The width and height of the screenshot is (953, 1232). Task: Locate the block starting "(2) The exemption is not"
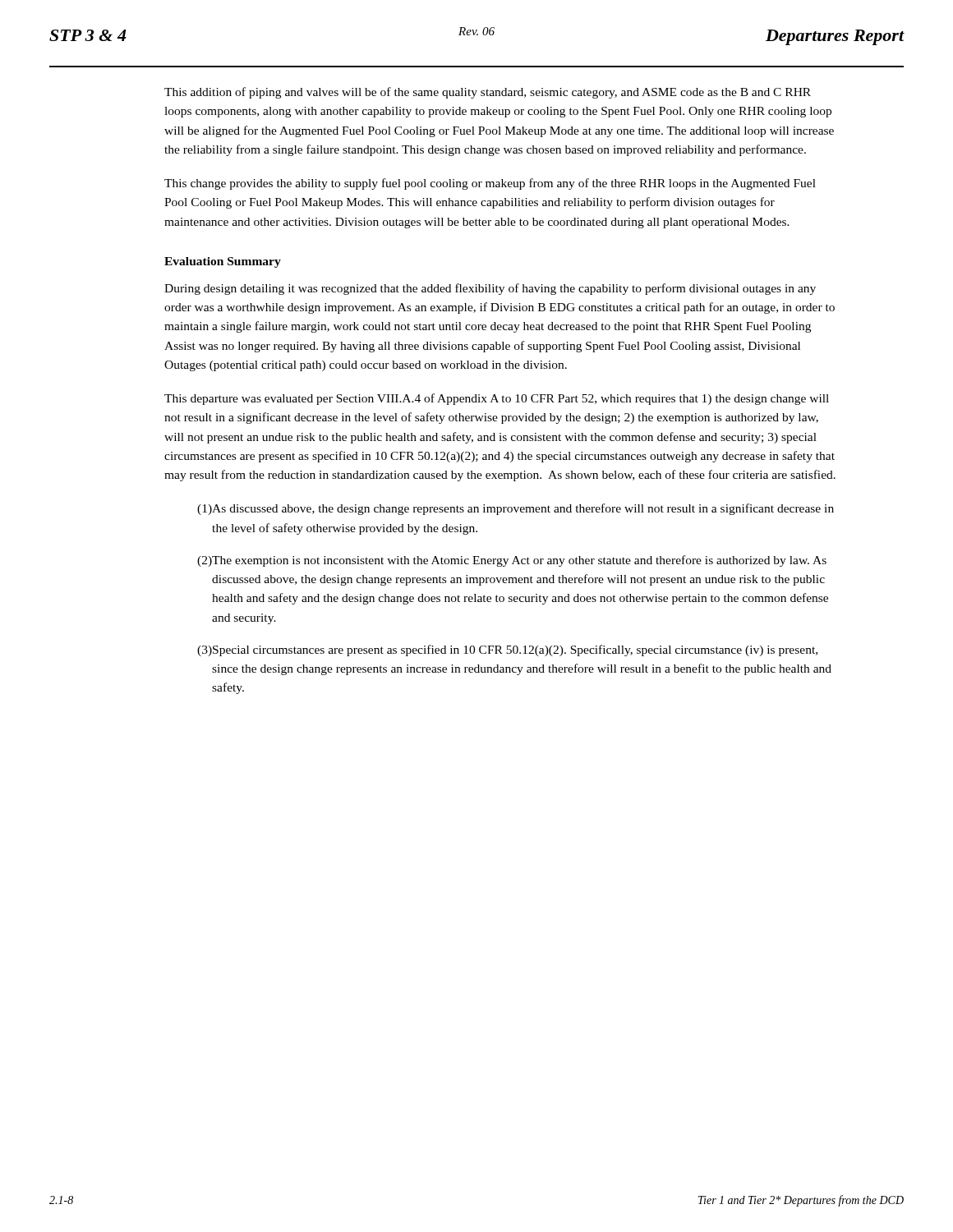click(501, 588)
